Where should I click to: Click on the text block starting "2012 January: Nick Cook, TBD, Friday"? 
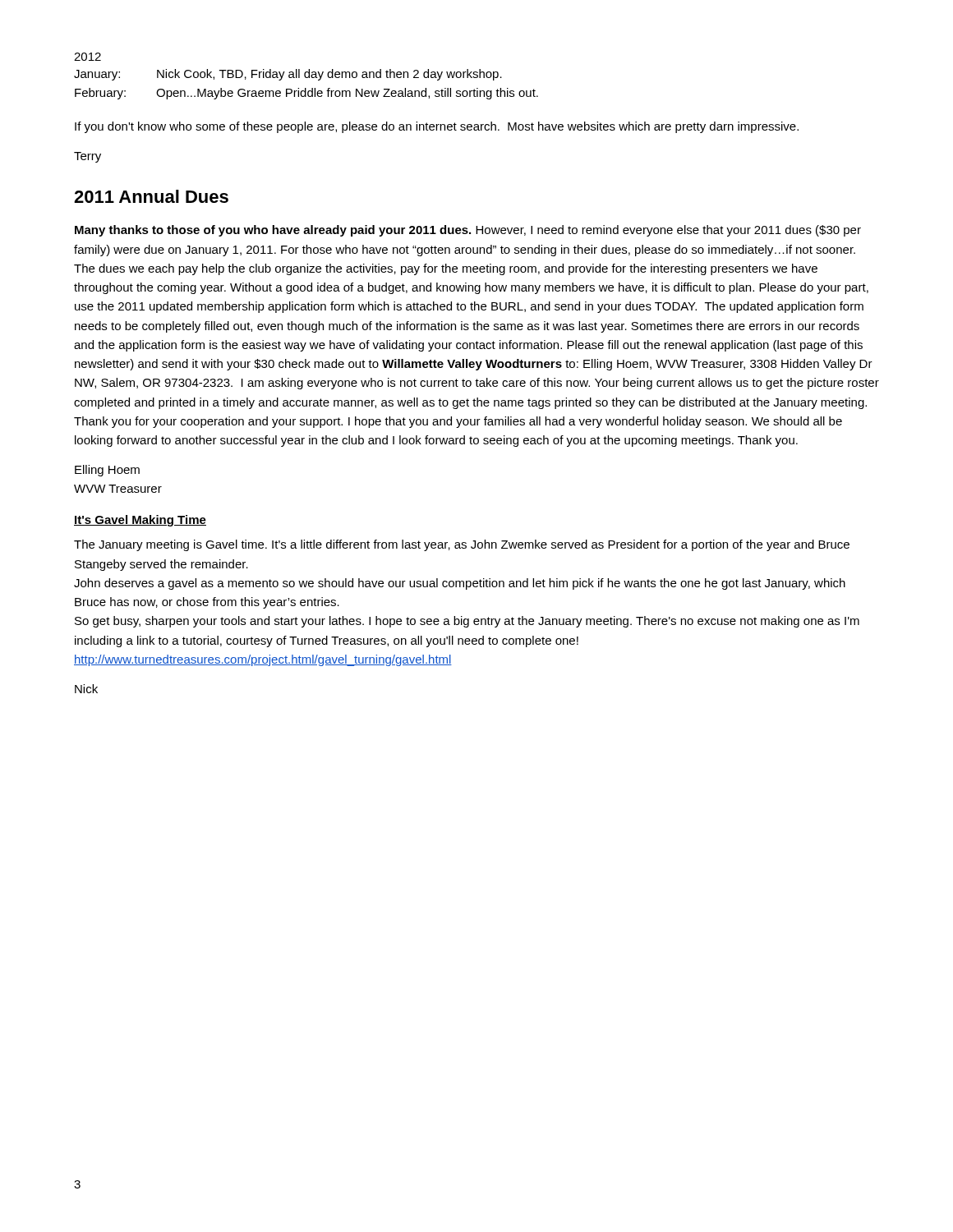tap(476, 76)
